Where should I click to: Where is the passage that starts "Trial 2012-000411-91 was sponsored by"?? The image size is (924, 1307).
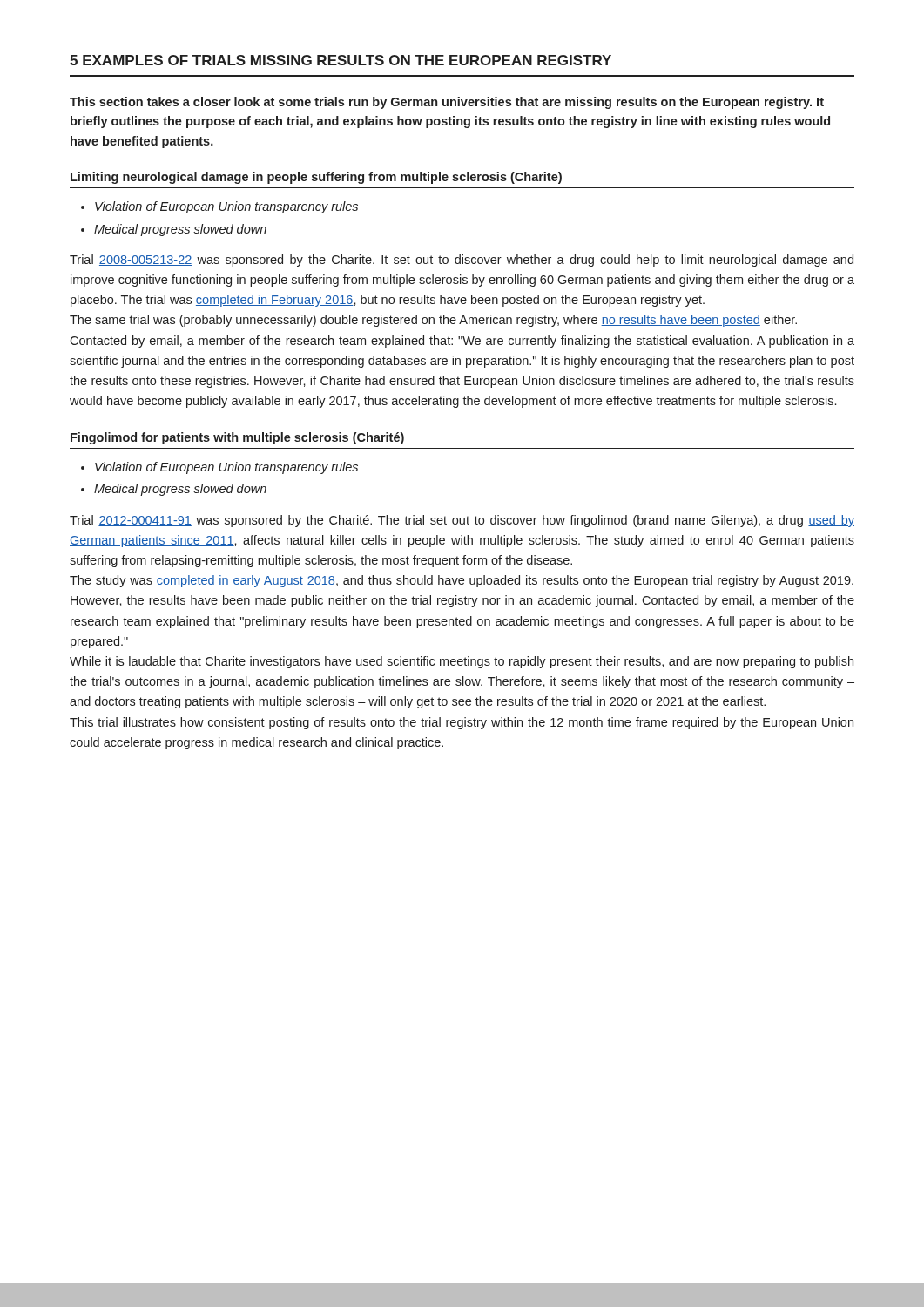point(462,540)
